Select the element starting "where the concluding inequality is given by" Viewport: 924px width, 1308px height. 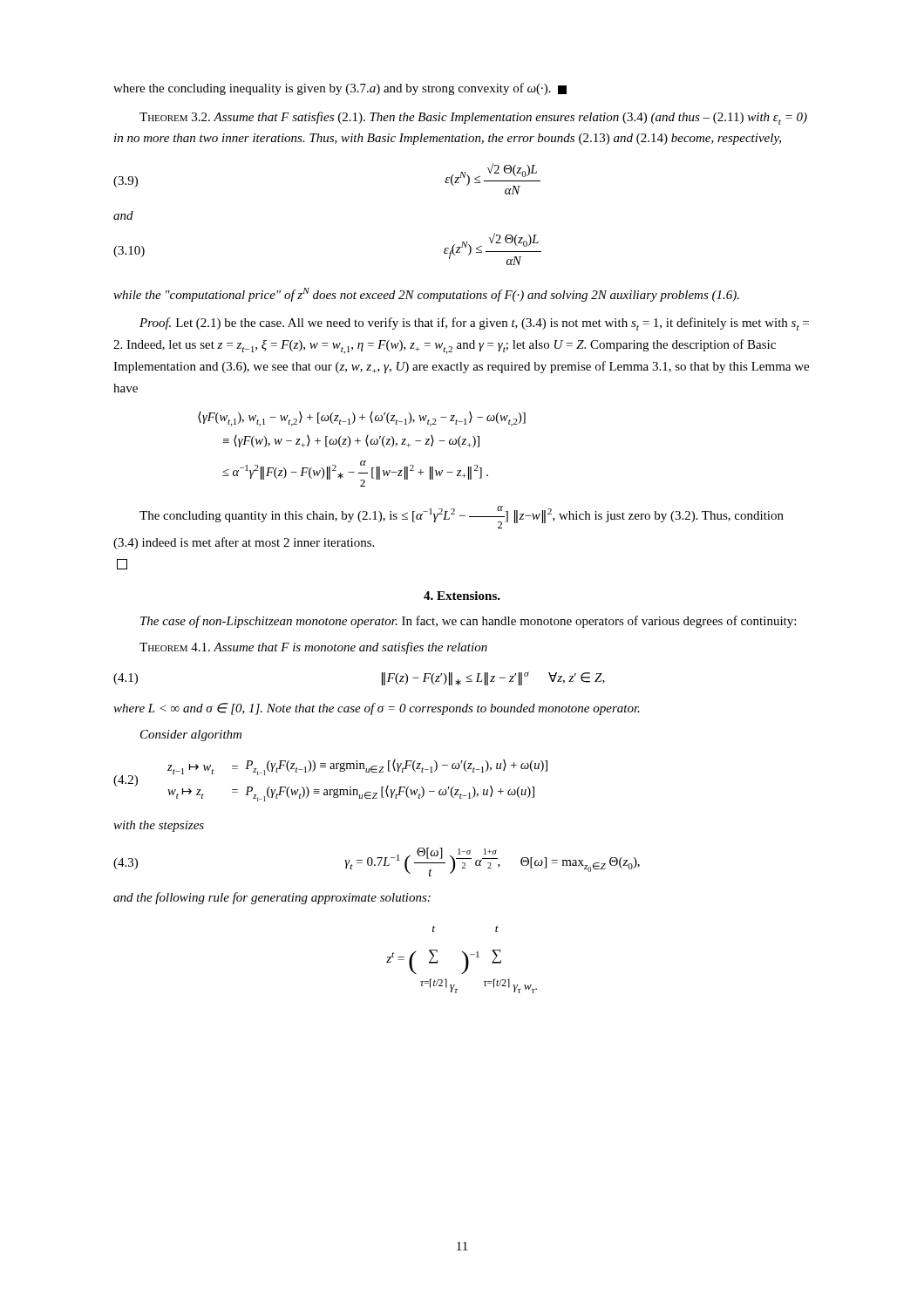click(340, 88)
